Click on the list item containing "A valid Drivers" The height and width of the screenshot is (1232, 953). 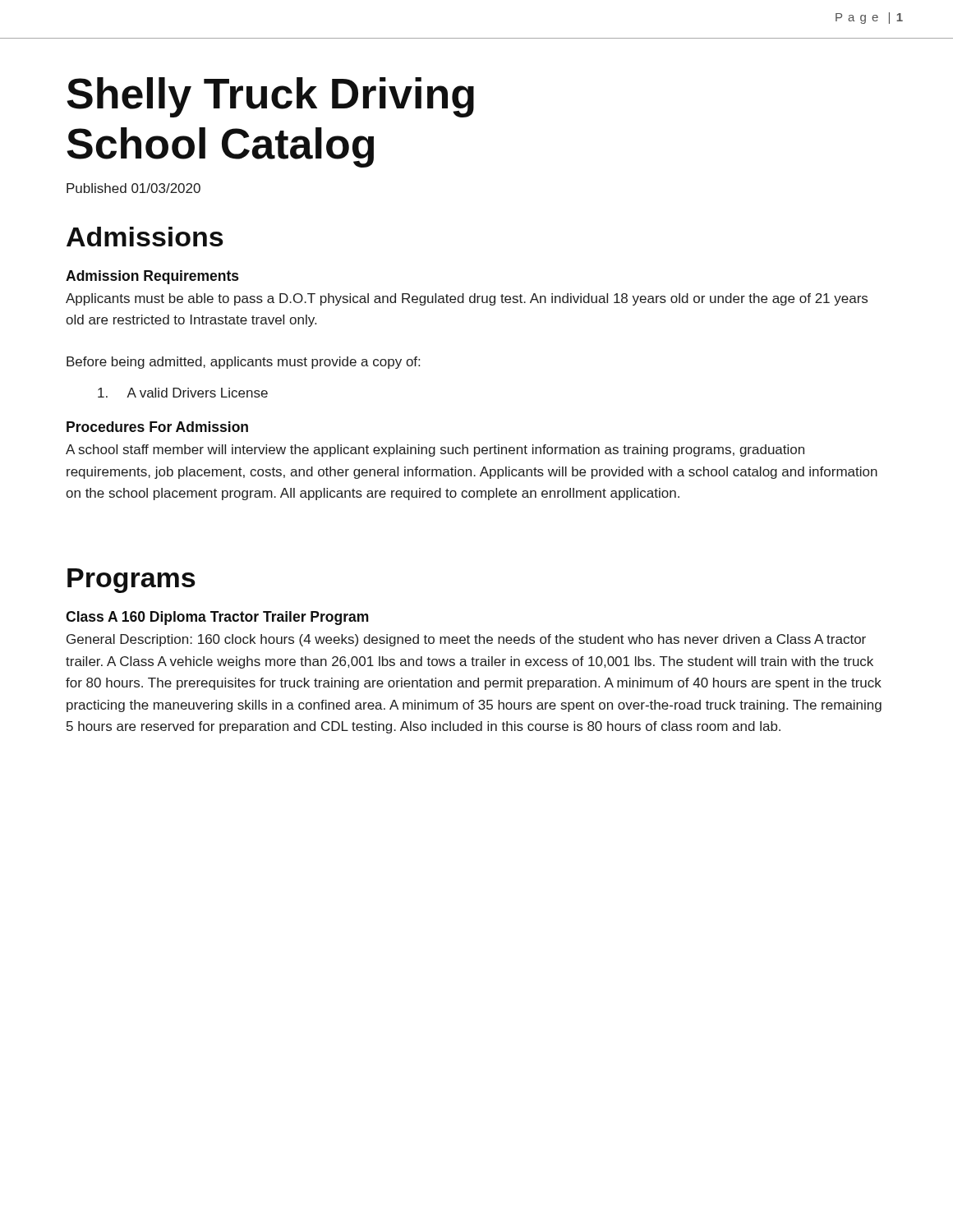183,393
